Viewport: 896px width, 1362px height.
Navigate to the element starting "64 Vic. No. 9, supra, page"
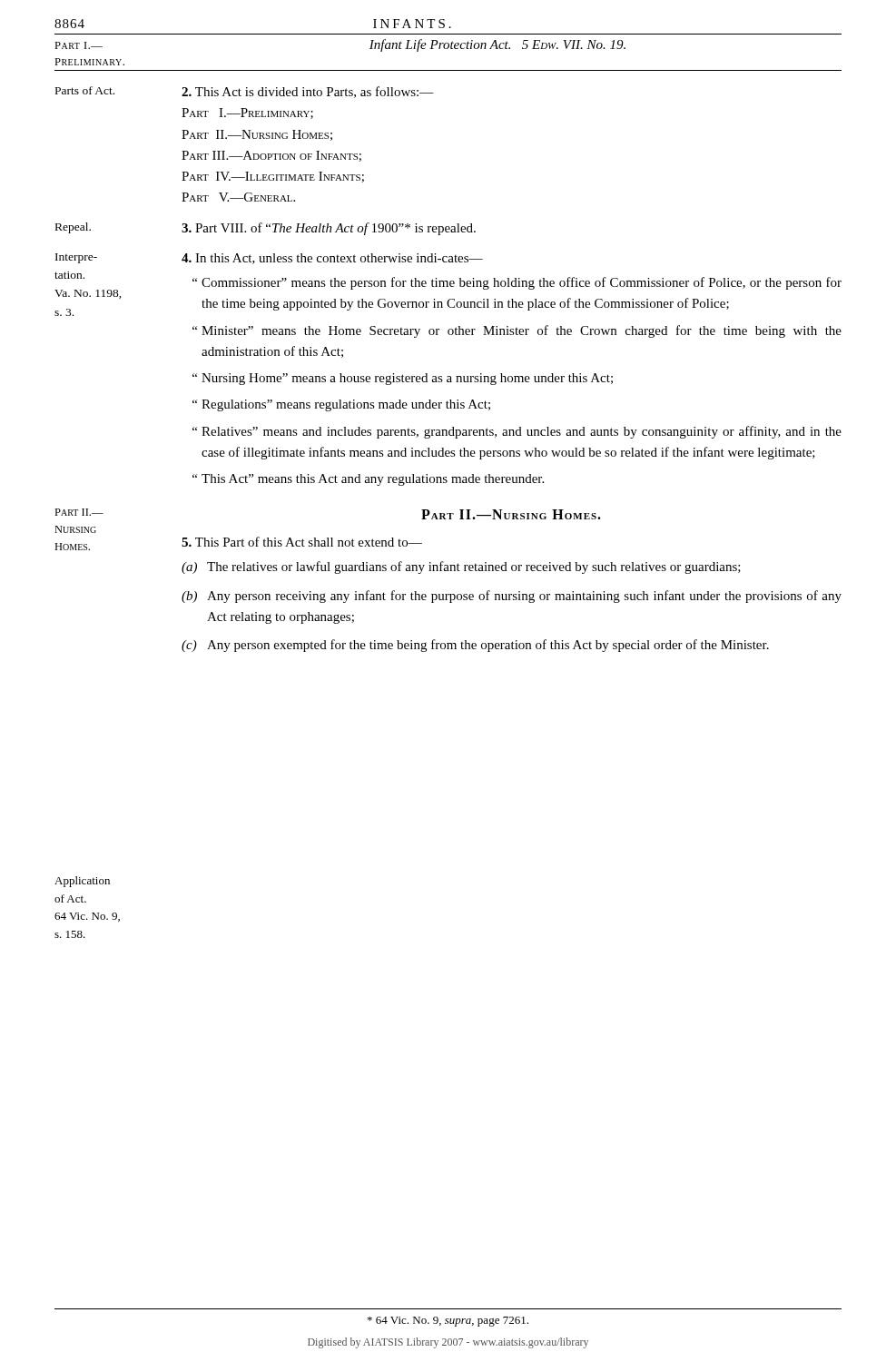(448, 1320)
